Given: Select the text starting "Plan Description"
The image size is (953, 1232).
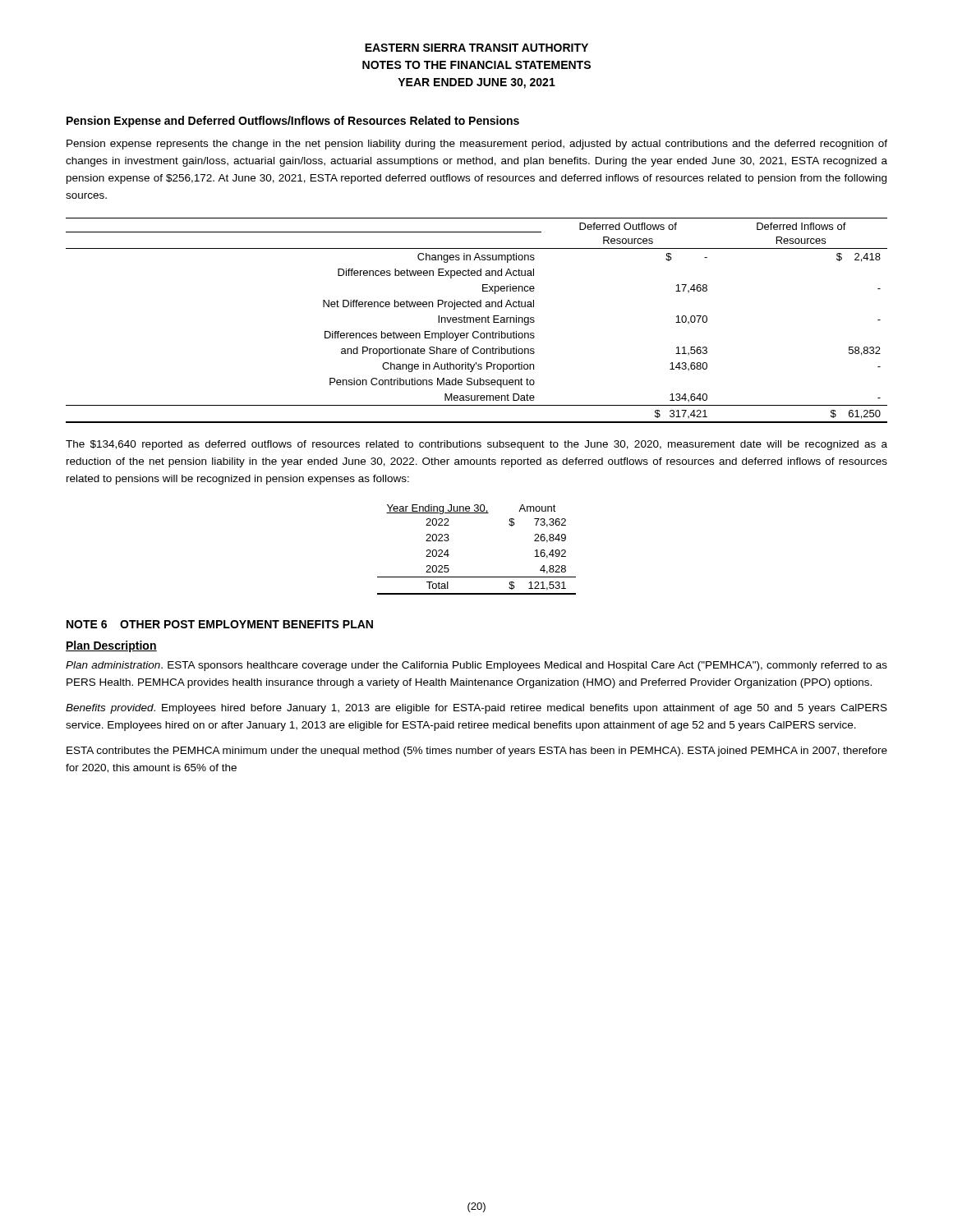Looking at the screenshot, I should pyautogui.click(x=111, y=646).
